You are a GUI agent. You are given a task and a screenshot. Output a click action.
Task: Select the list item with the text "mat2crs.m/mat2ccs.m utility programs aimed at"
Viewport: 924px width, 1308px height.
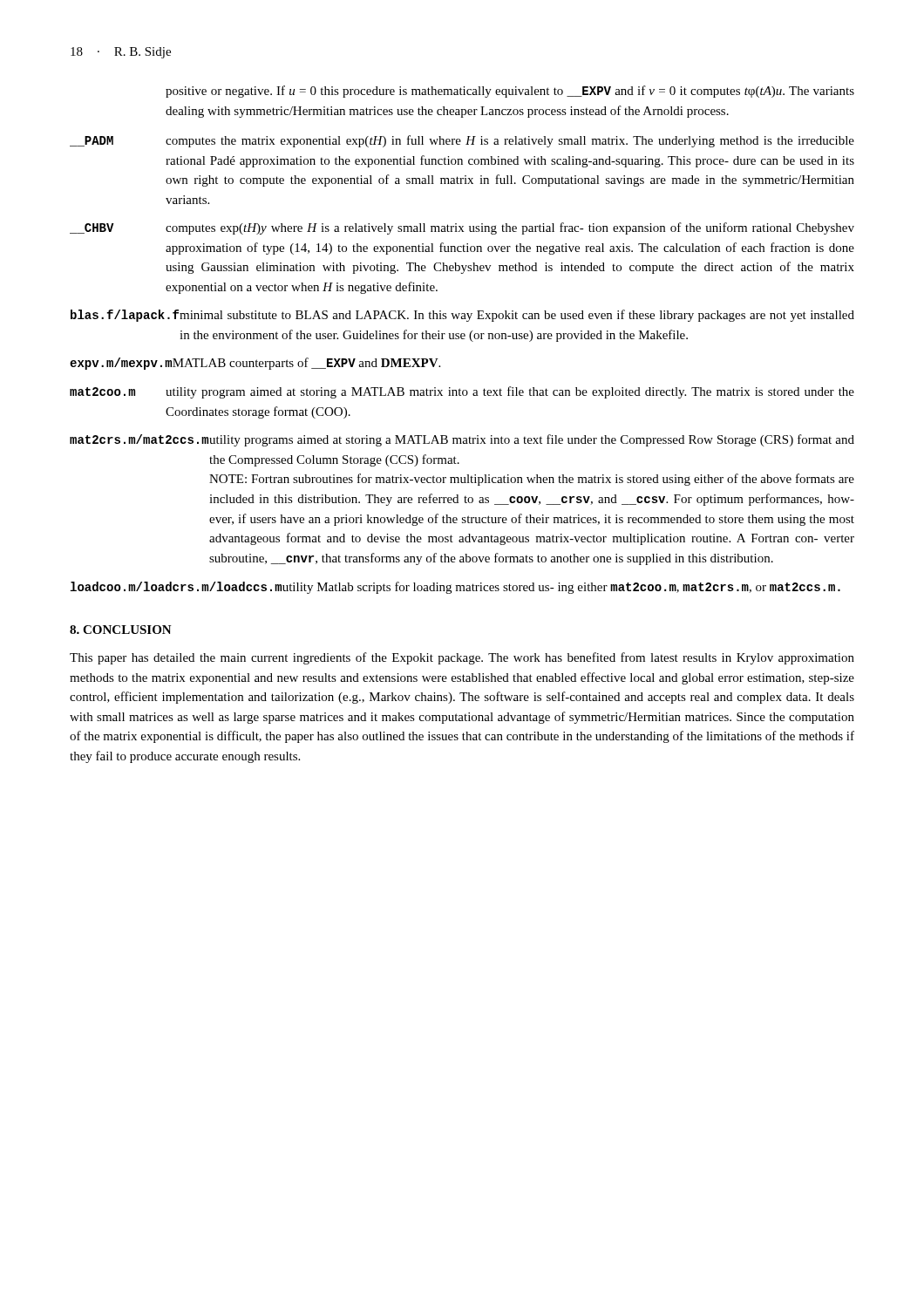click(462, 499)
